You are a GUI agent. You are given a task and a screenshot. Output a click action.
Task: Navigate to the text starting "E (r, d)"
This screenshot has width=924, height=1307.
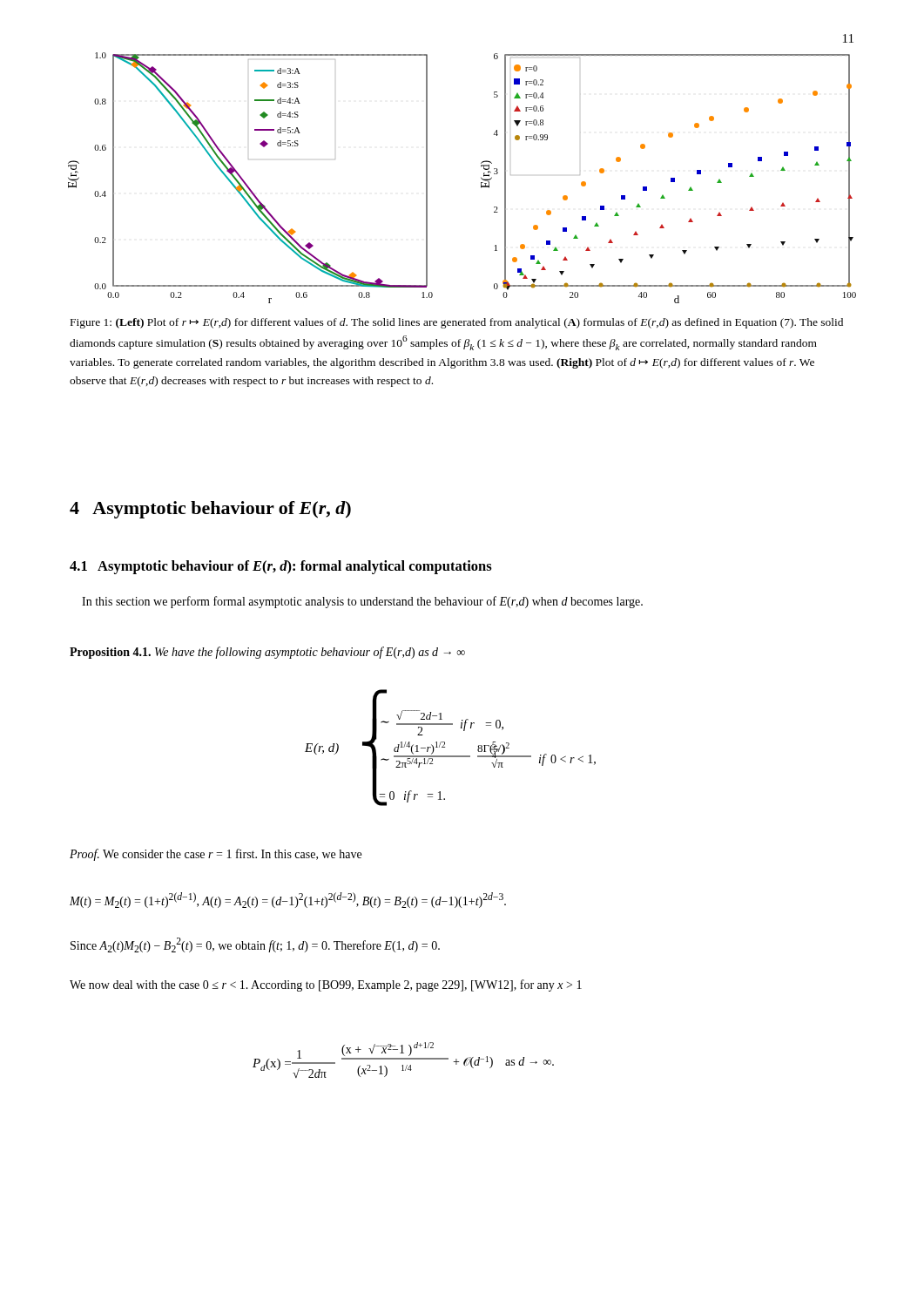(x=462, y=752)
